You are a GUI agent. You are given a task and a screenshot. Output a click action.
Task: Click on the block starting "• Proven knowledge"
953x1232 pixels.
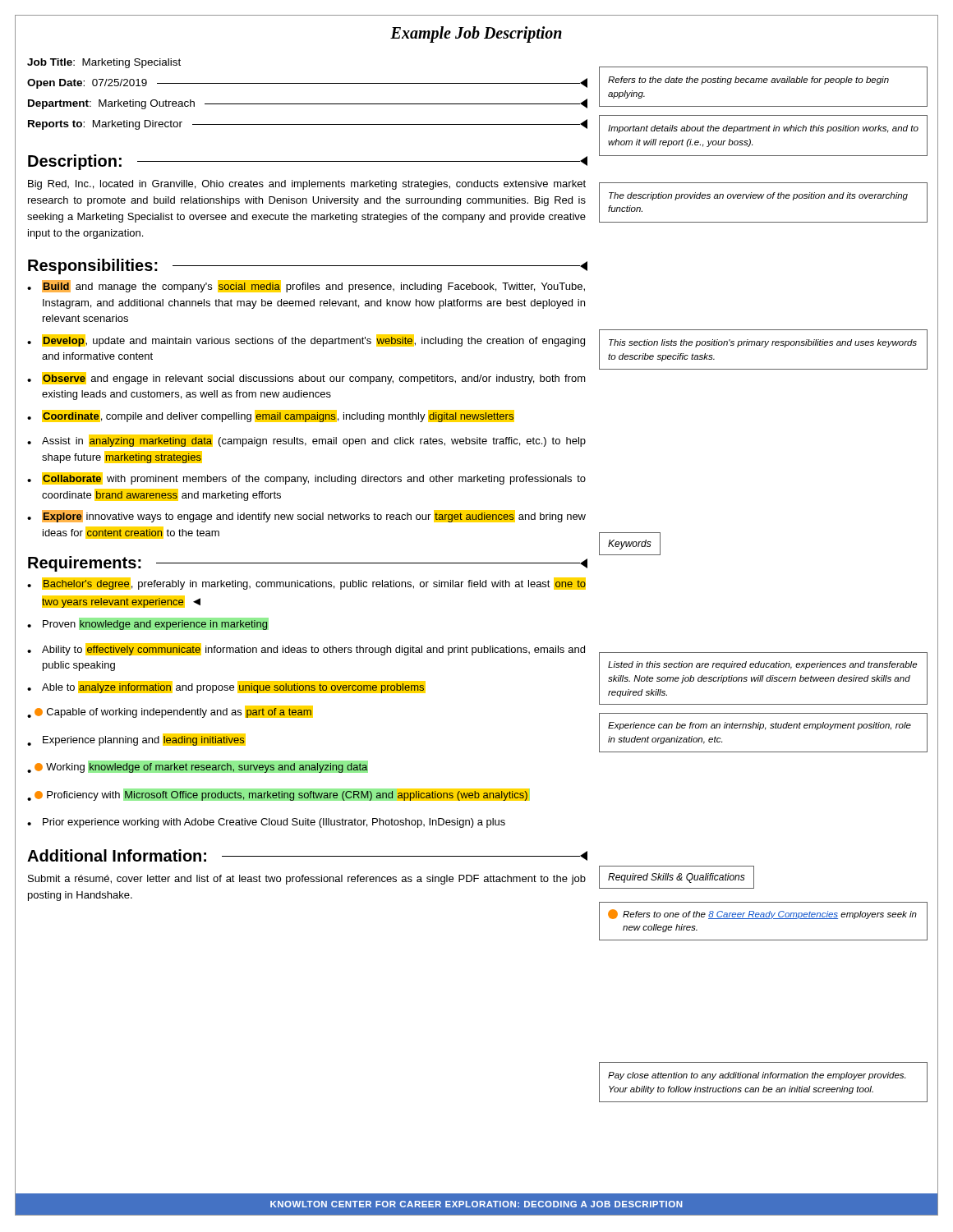(148, 624)
